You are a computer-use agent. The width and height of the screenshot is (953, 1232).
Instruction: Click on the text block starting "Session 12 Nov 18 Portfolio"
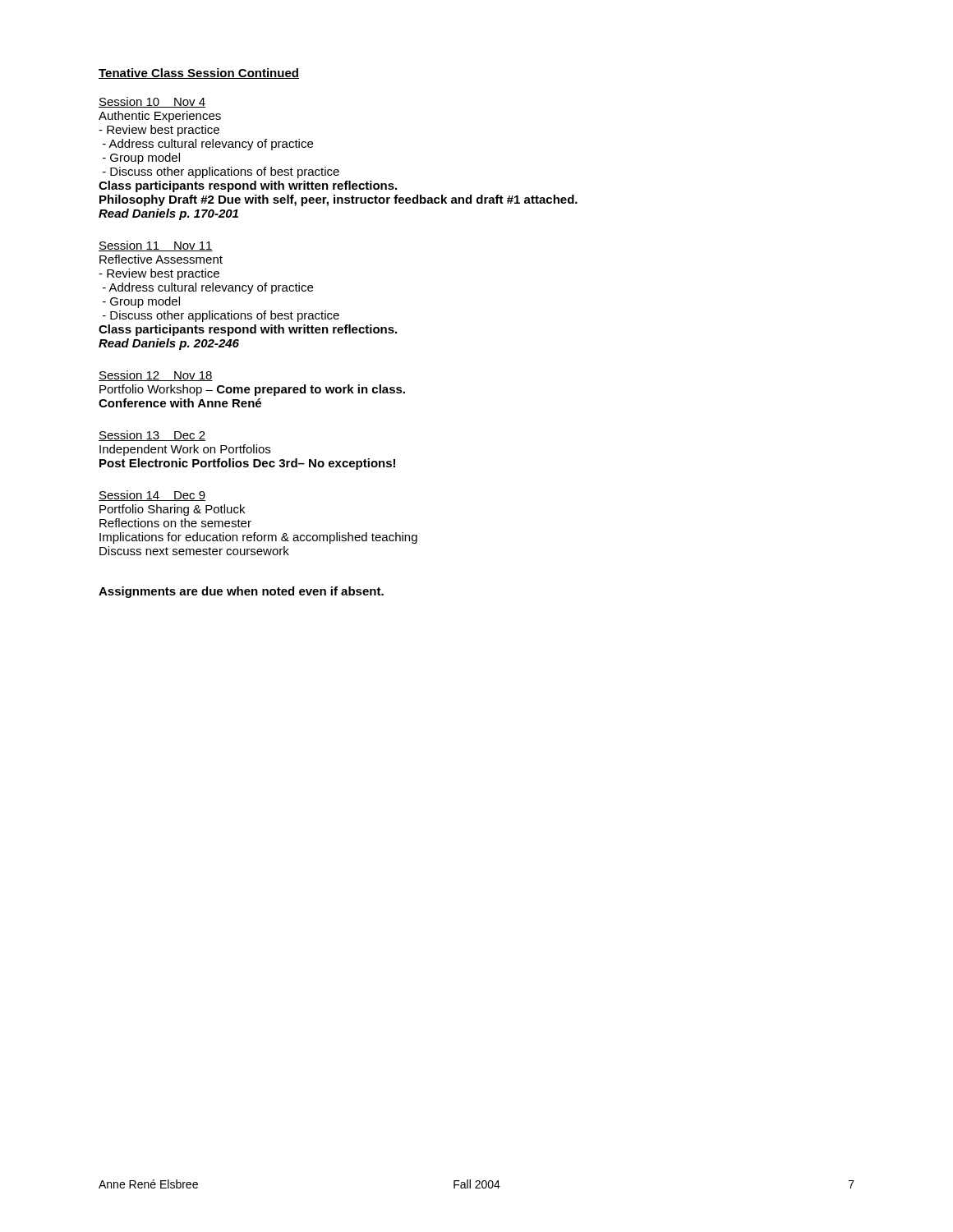[x=156, y=376]
